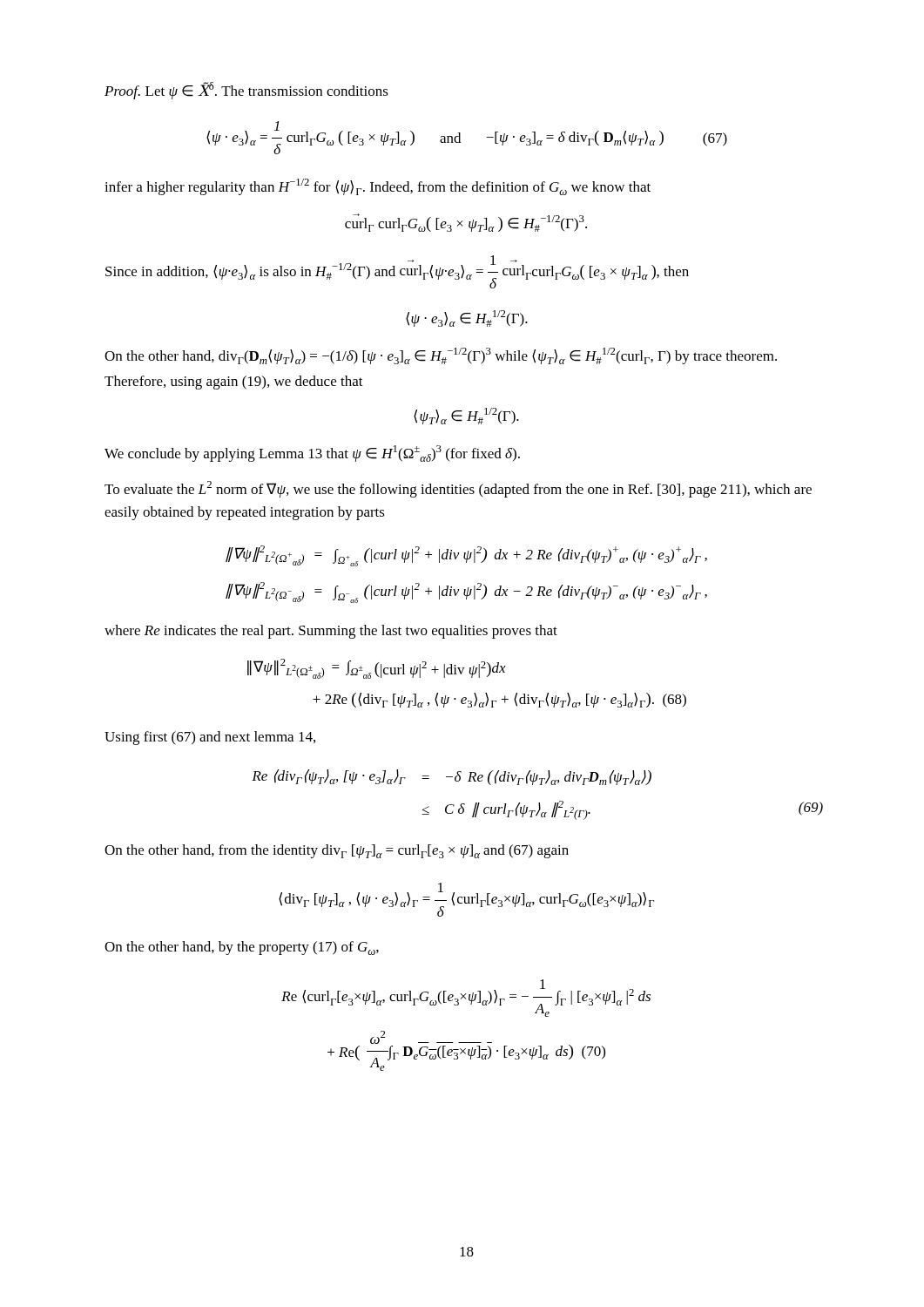Where is the passage that starts "To evaluate the L2 norm of ∇ψ, we"?

[x=458, y=499]
